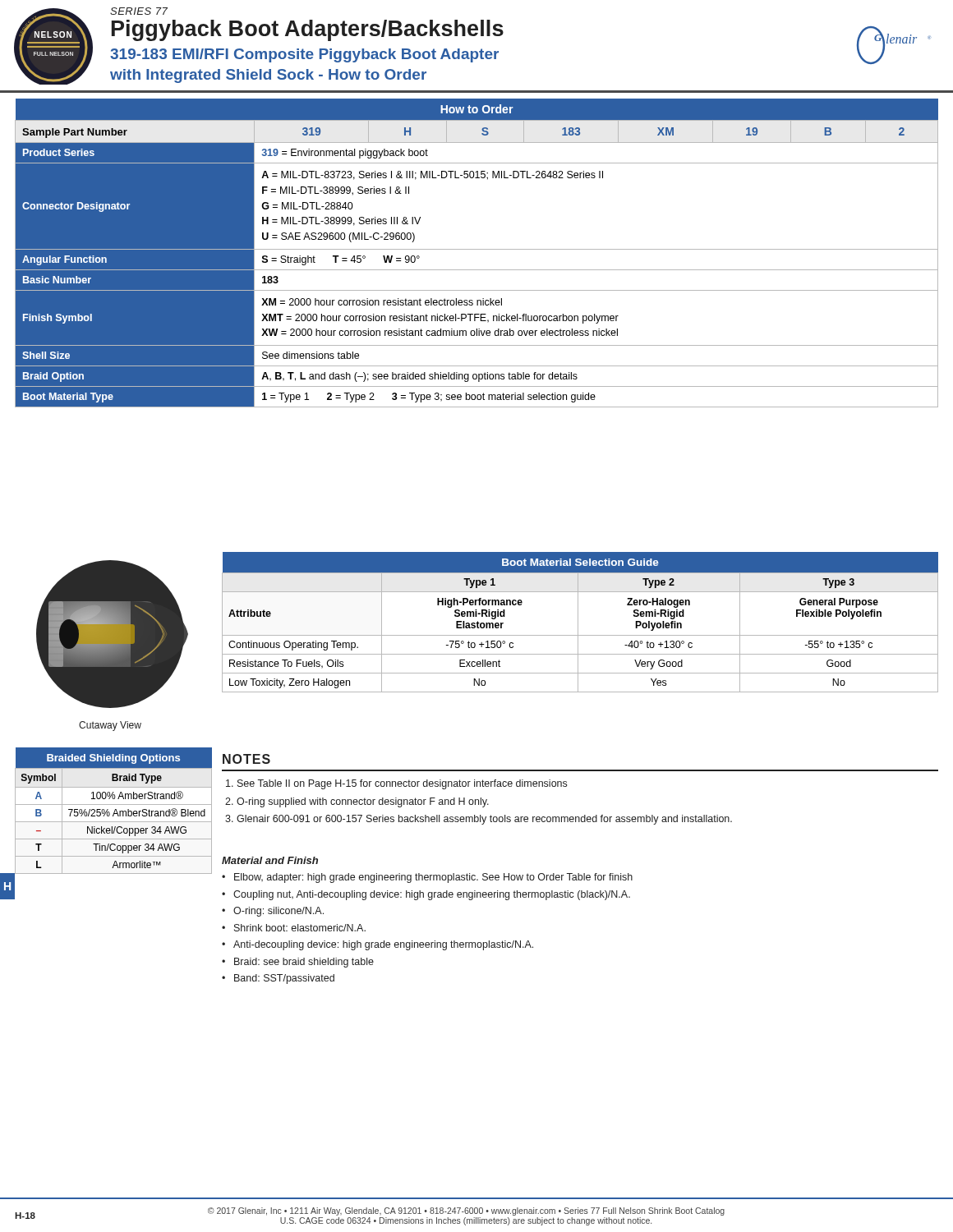This screenshot has height=1232, width=953.
Task: Click on the table containing "Sample Part Number"
Action: click(476, 253)
